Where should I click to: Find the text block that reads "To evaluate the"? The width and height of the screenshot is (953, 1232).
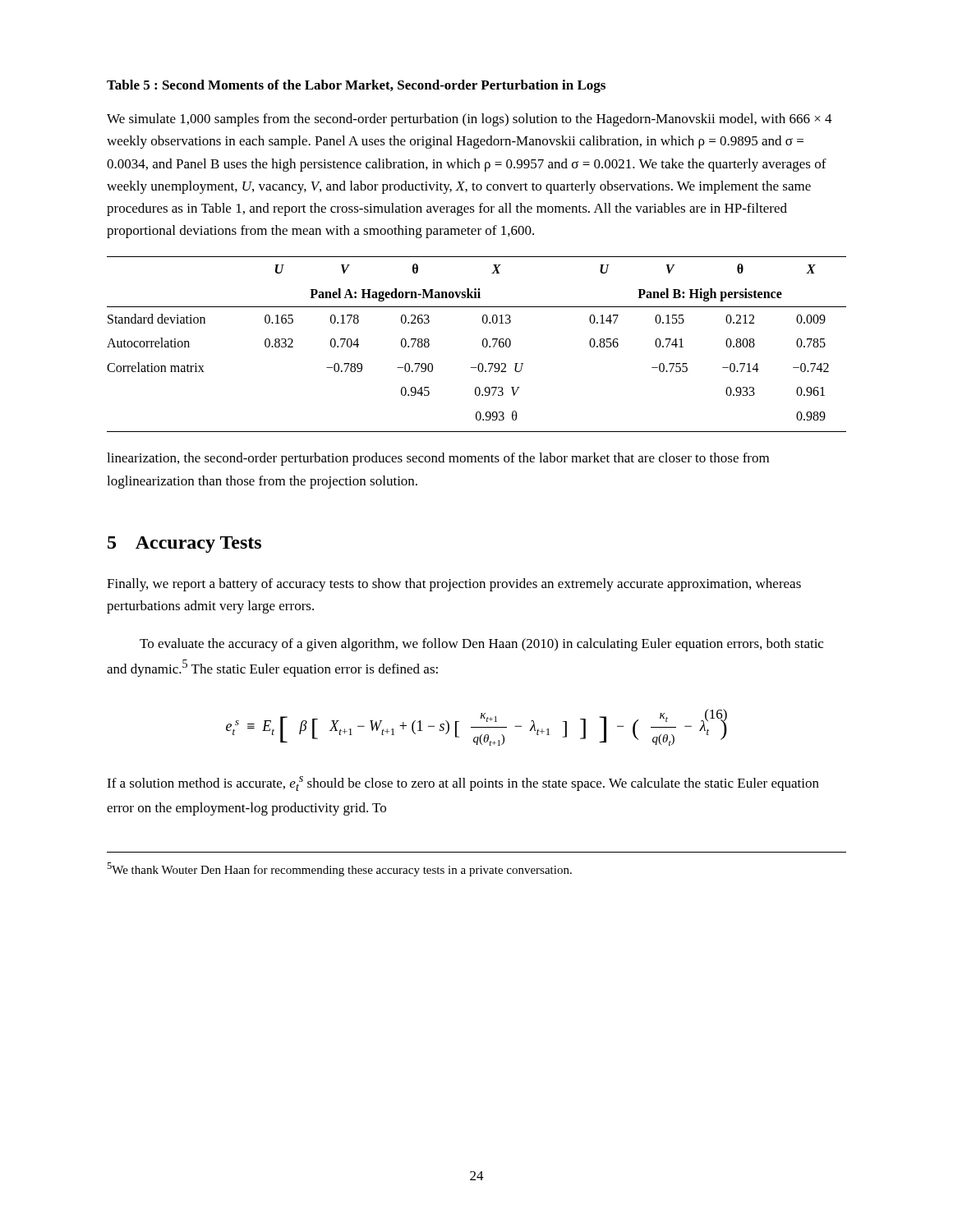[465, 656]
